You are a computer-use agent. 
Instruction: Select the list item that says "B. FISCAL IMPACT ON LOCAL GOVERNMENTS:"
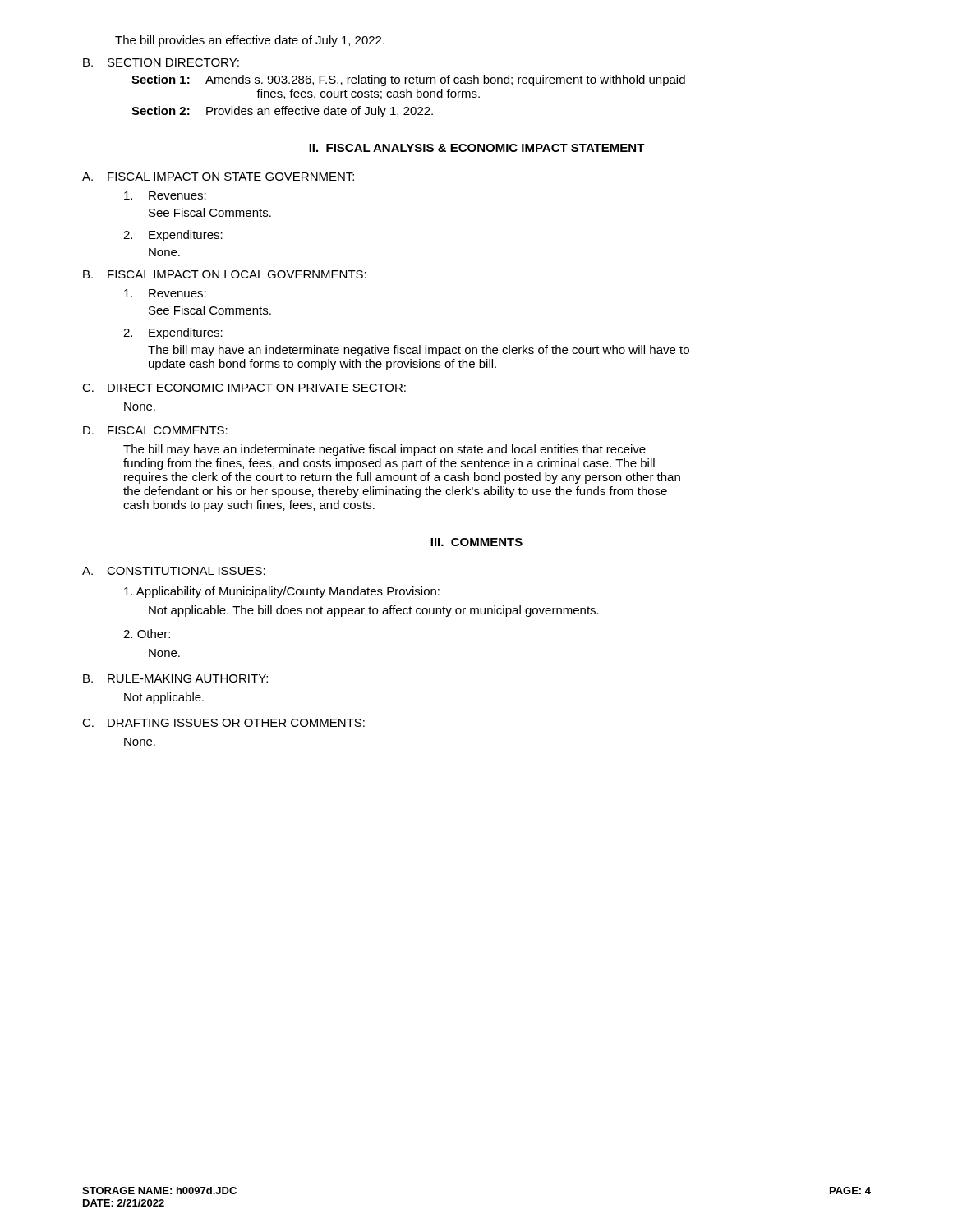[225, 274]
